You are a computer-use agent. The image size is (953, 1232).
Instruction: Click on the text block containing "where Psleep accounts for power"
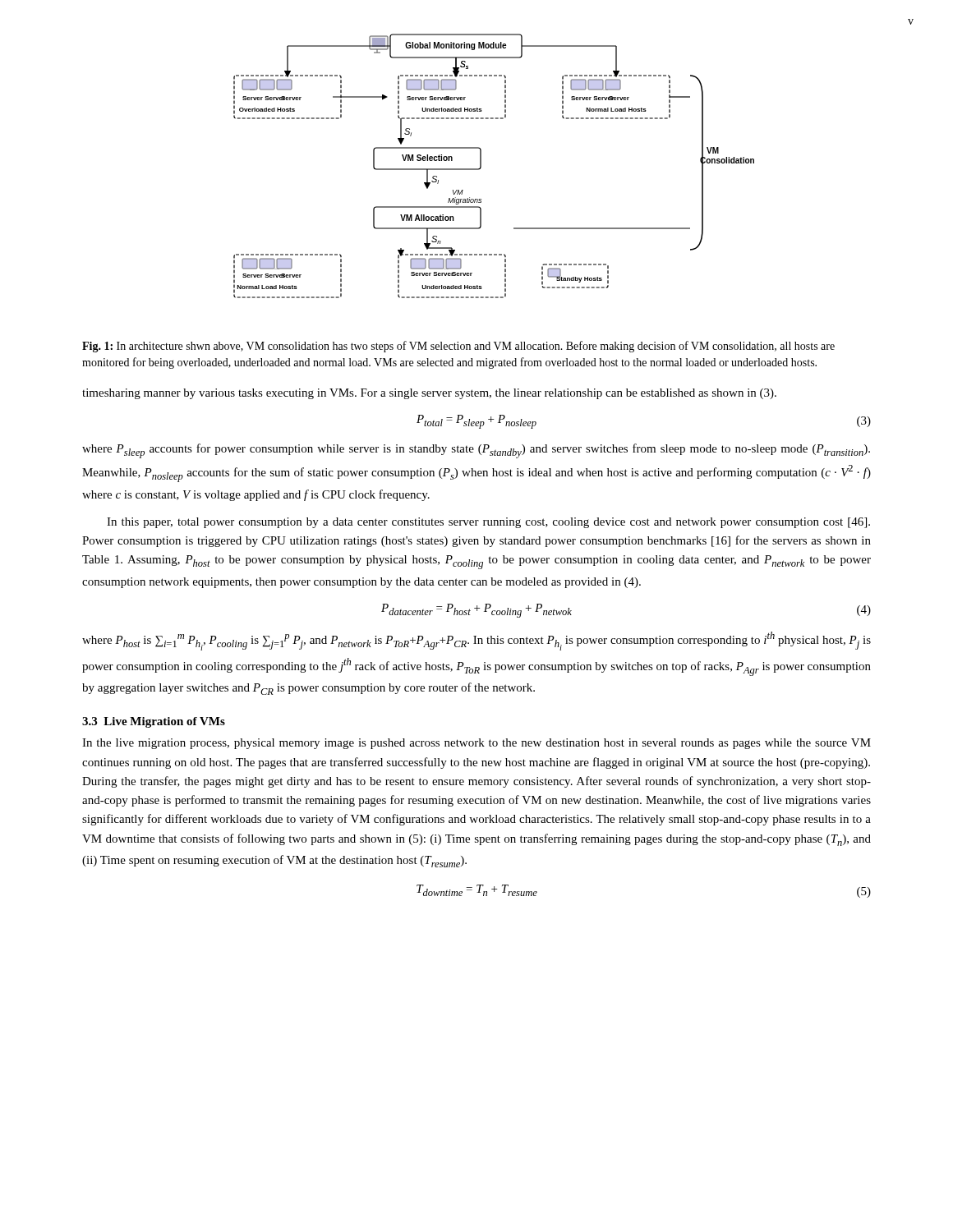coord(476,471)
